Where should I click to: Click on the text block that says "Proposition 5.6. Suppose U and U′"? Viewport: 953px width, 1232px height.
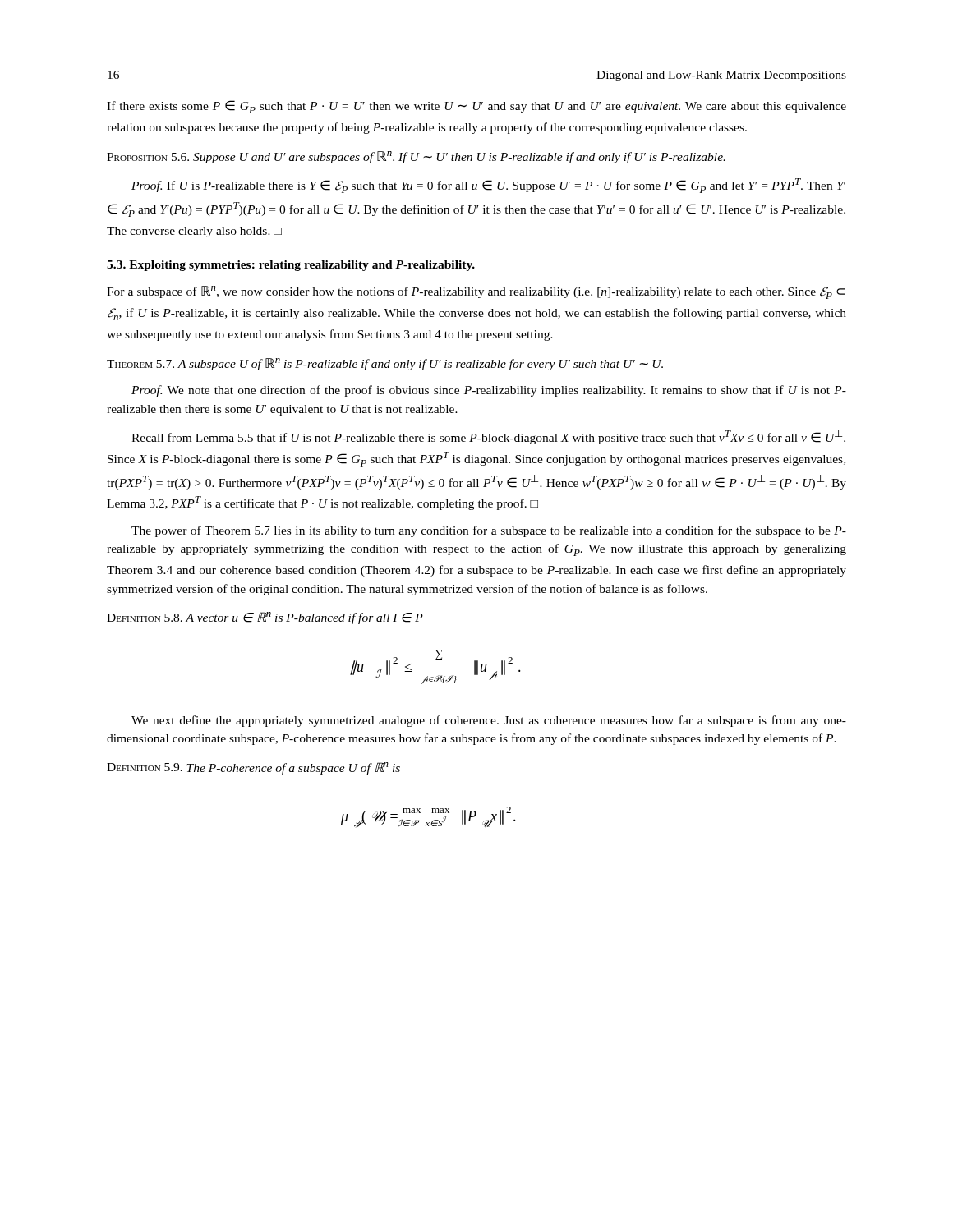tap(476, 156)
